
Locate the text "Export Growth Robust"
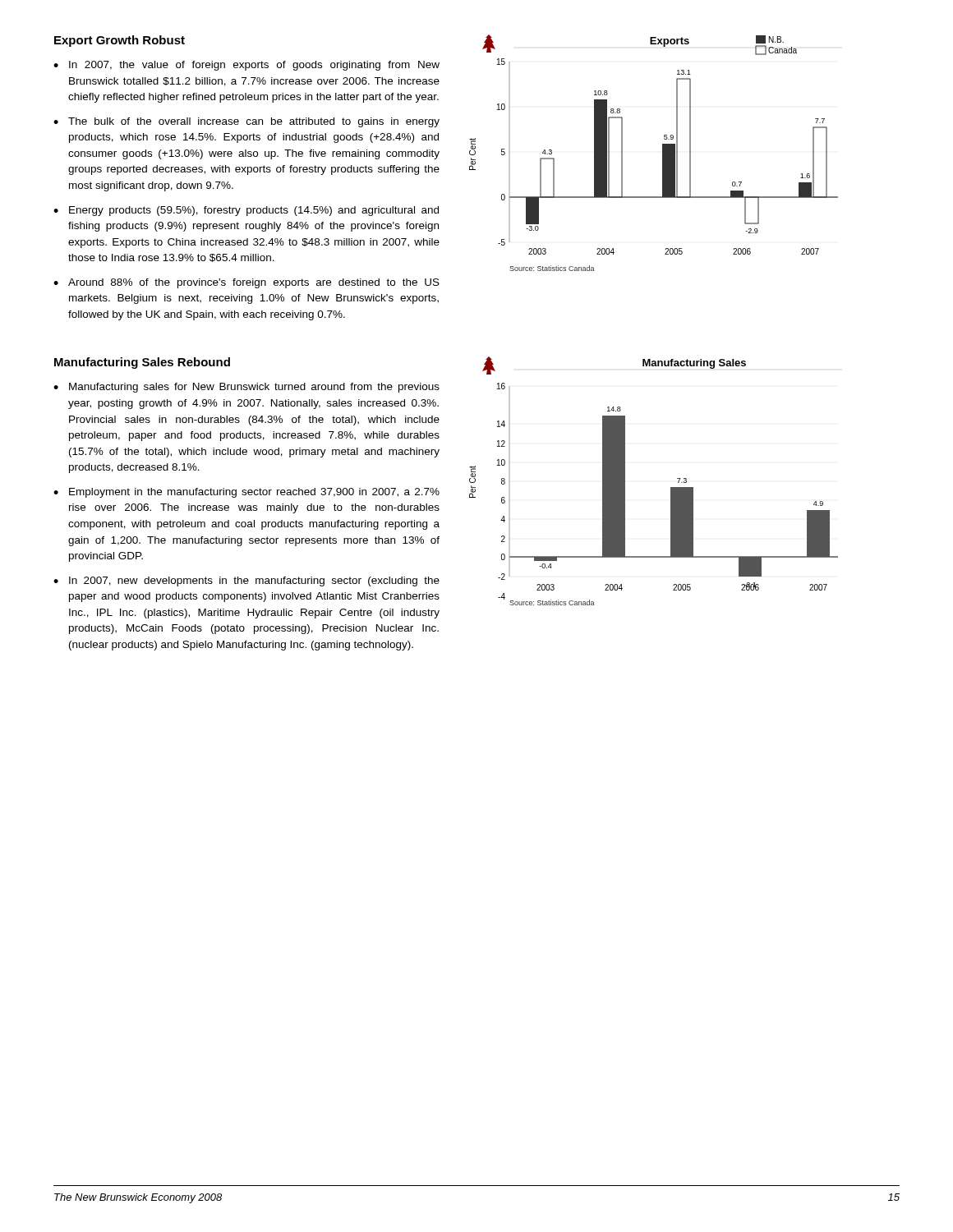coord(119,40)
